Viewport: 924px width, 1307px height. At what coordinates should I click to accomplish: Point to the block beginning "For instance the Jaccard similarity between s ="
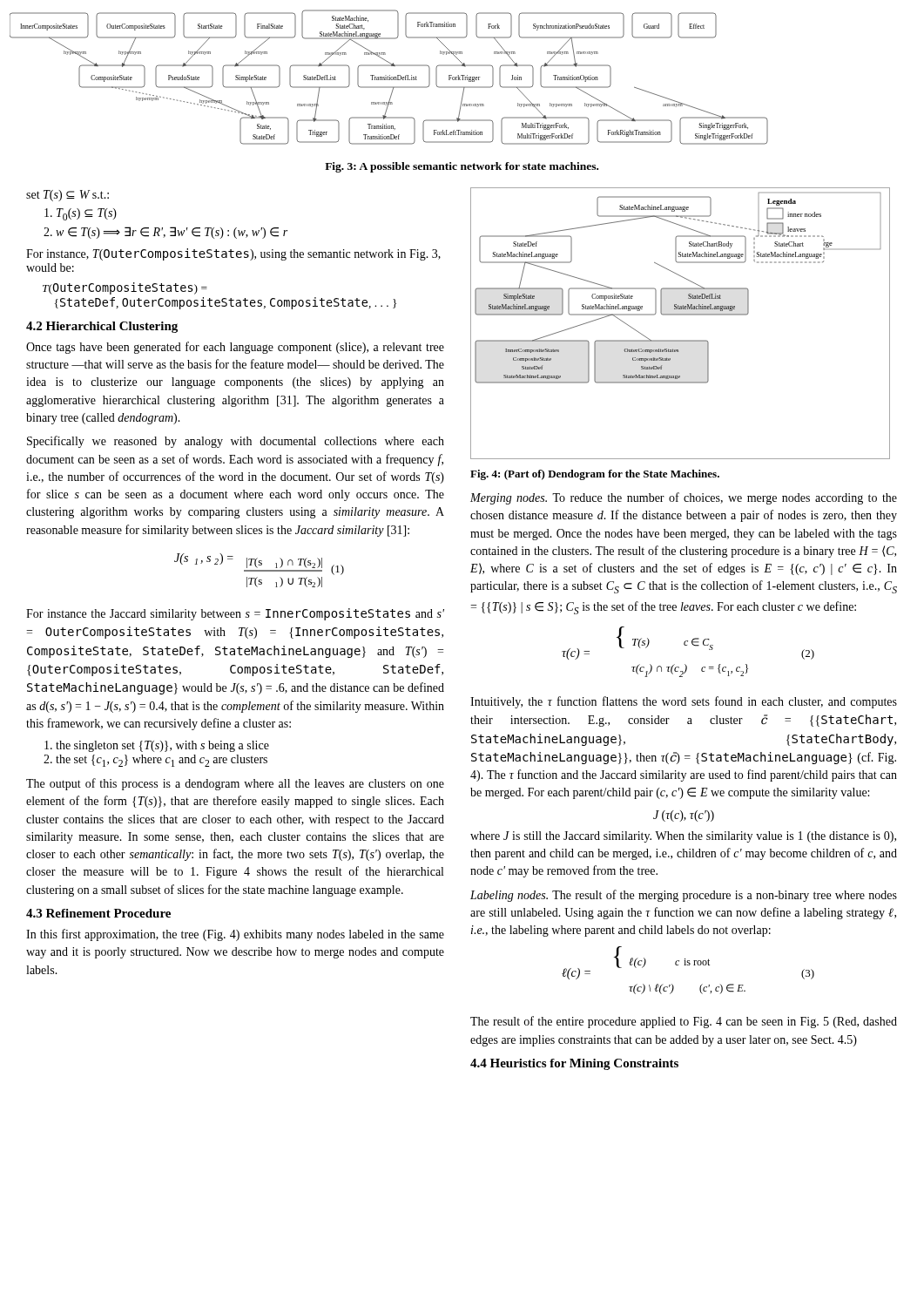pos(235,669)
